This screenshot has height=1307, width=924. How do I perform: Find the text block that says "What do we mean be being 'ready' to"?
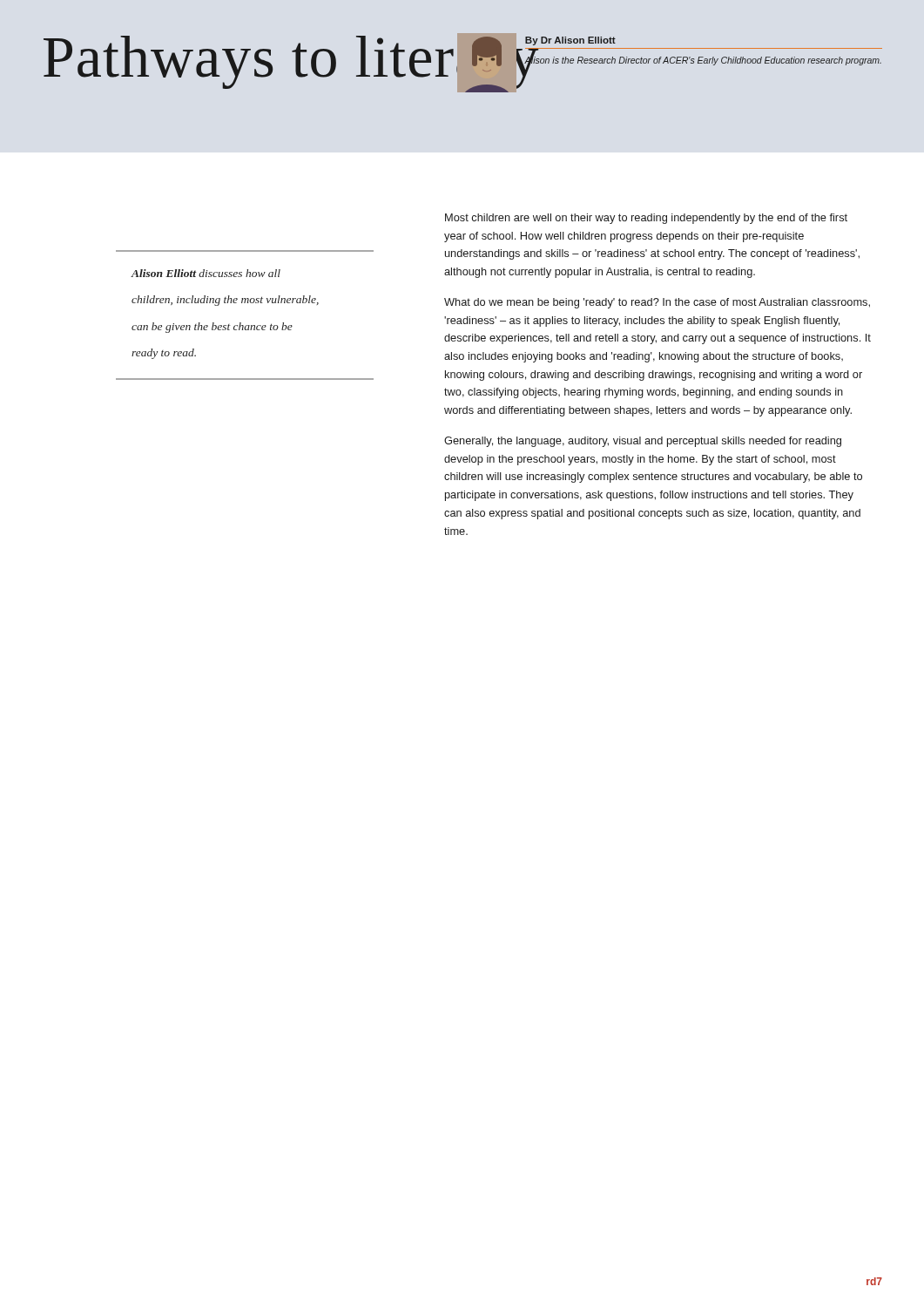(658, 357)
